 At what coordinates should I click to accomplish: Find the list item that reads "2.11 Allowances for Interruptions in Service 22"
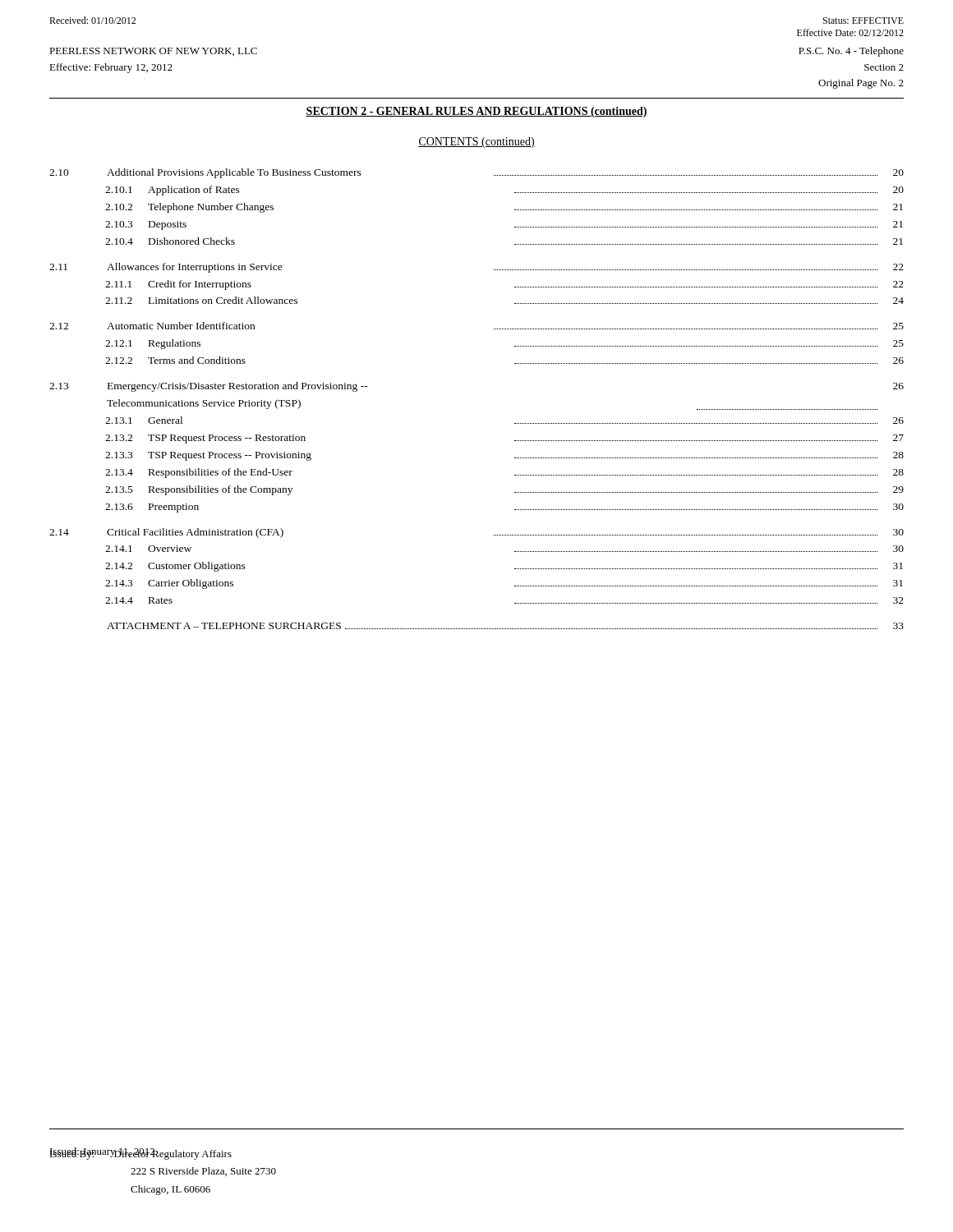pos(193,267)
